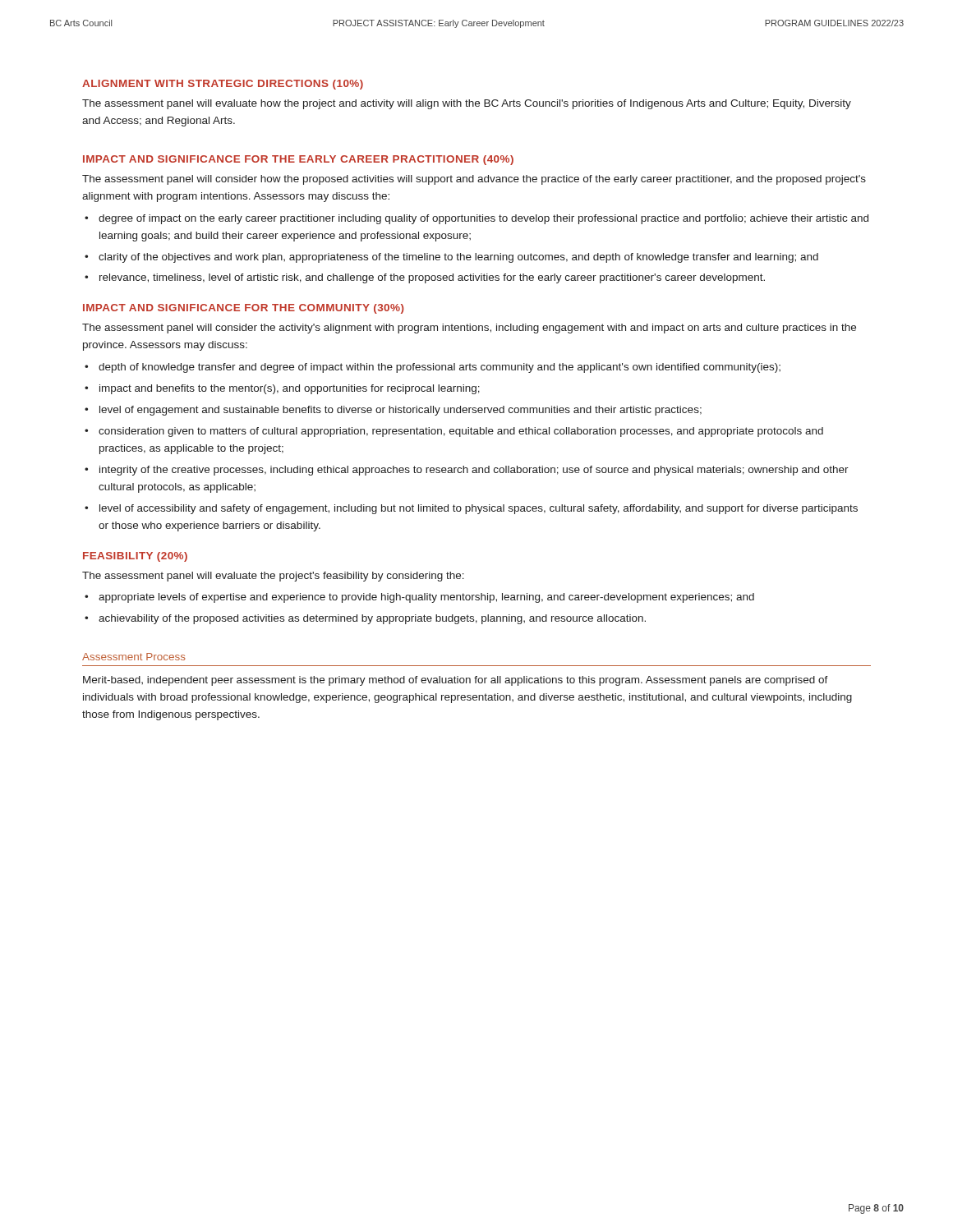Image resolution: width=953 pixels, height=1232 pixels.
Task: Find the list item with the text "achievability of the proposed activities as"
Action: 373,618
